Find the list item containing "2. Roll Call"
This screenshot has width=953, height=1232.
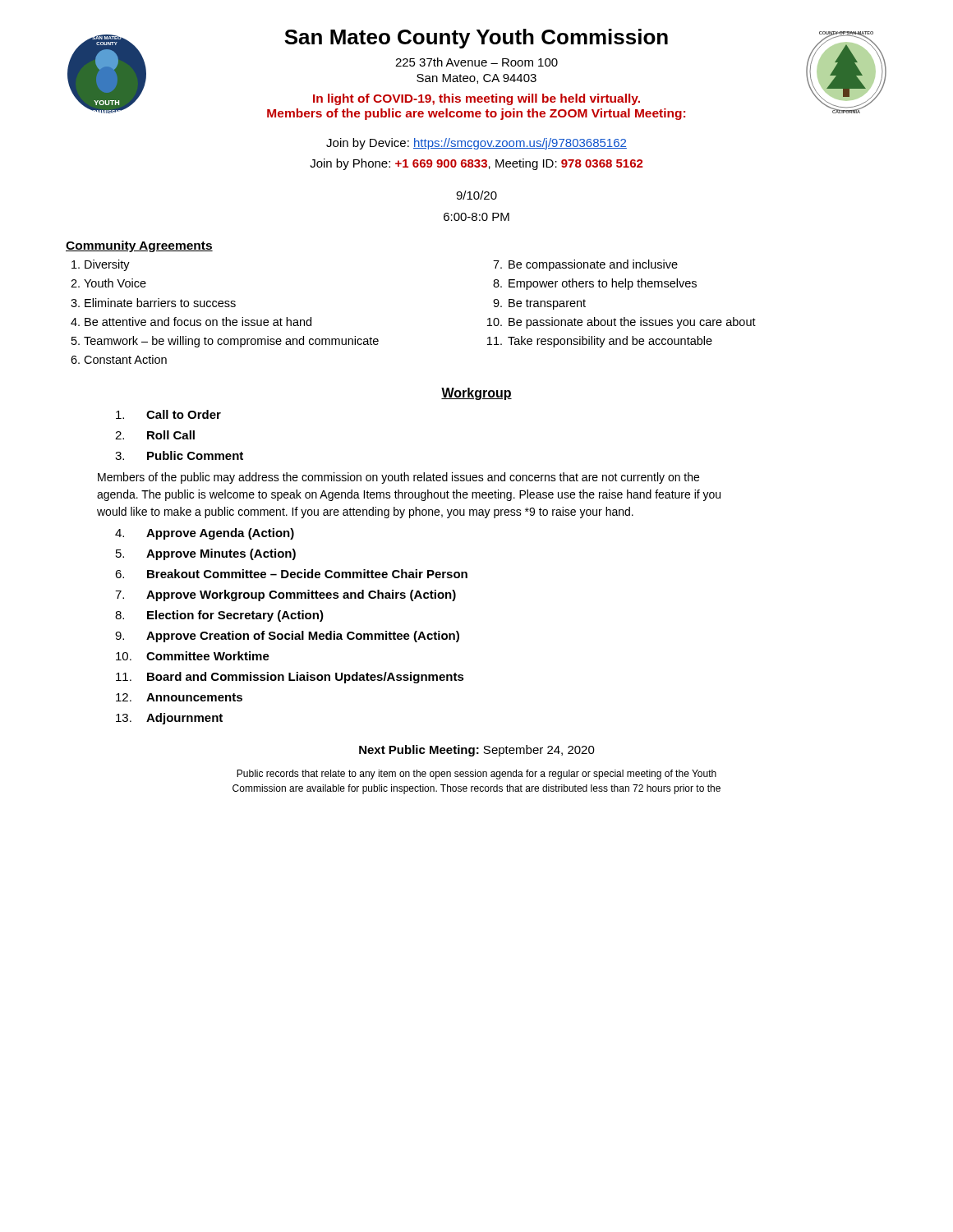[155, 435]
